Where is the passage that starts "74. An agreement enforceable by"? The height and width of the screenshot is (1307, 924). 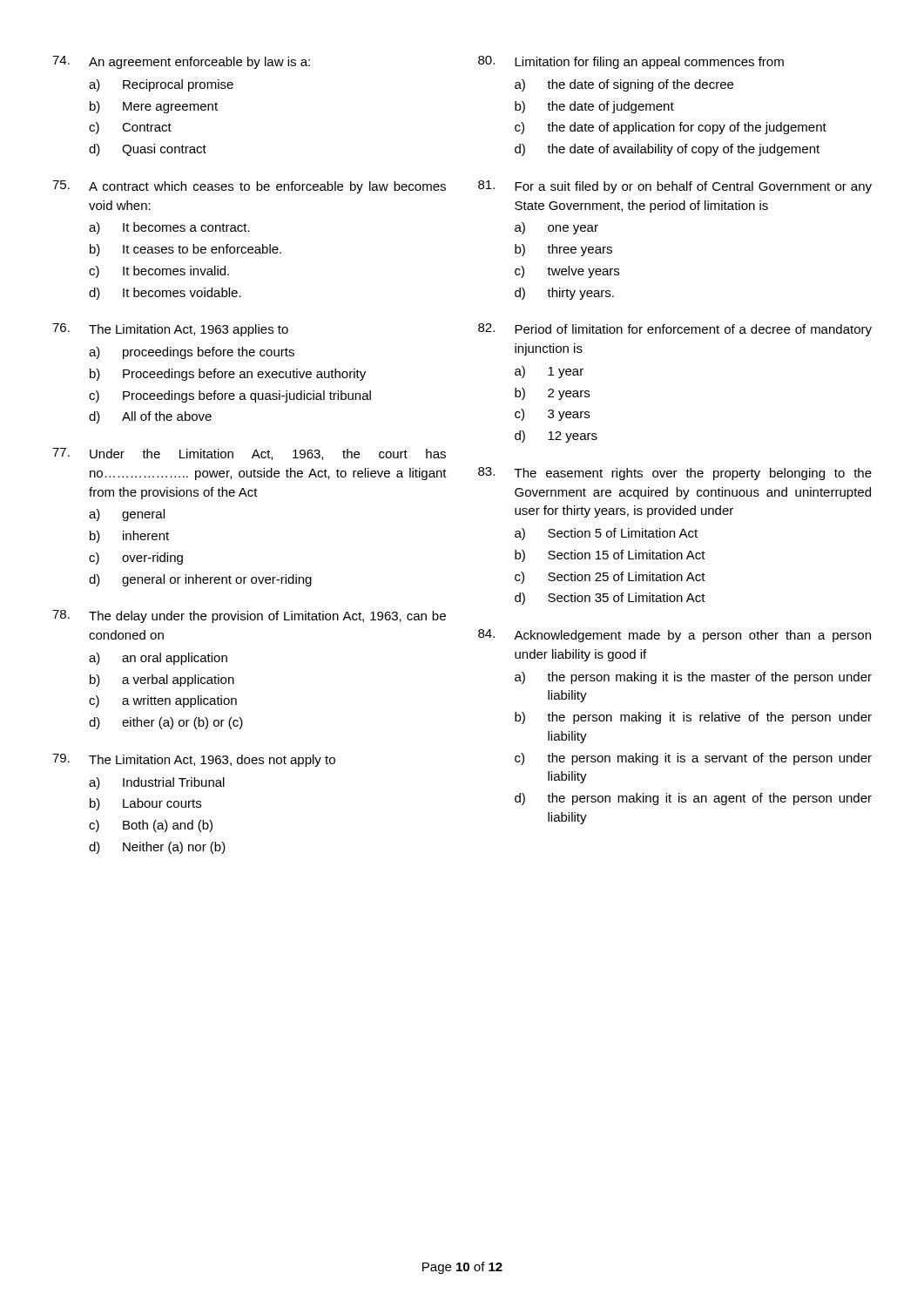tap(181, 62)
